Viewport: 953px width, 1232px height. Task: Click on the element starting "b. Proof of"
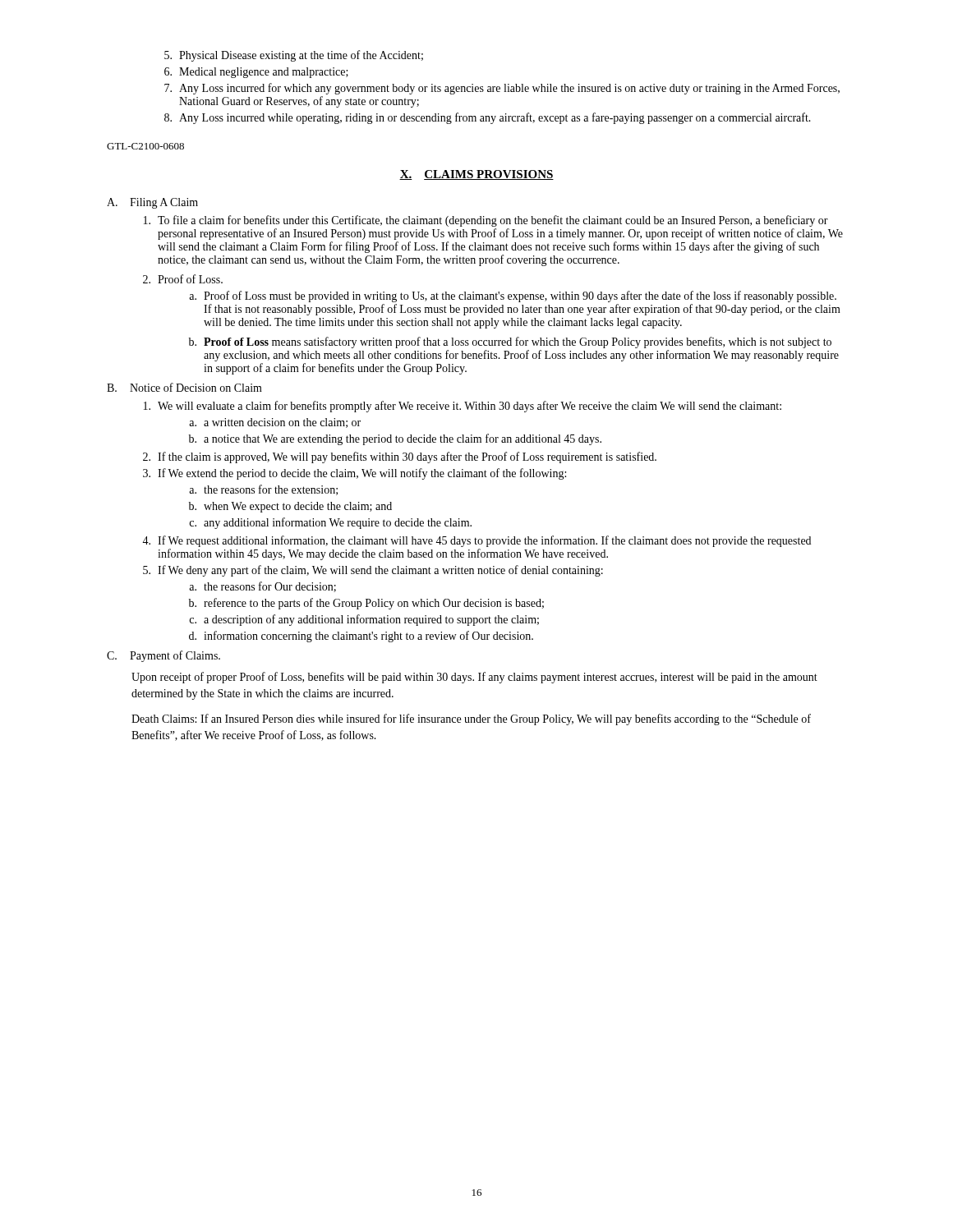[509, 356]
